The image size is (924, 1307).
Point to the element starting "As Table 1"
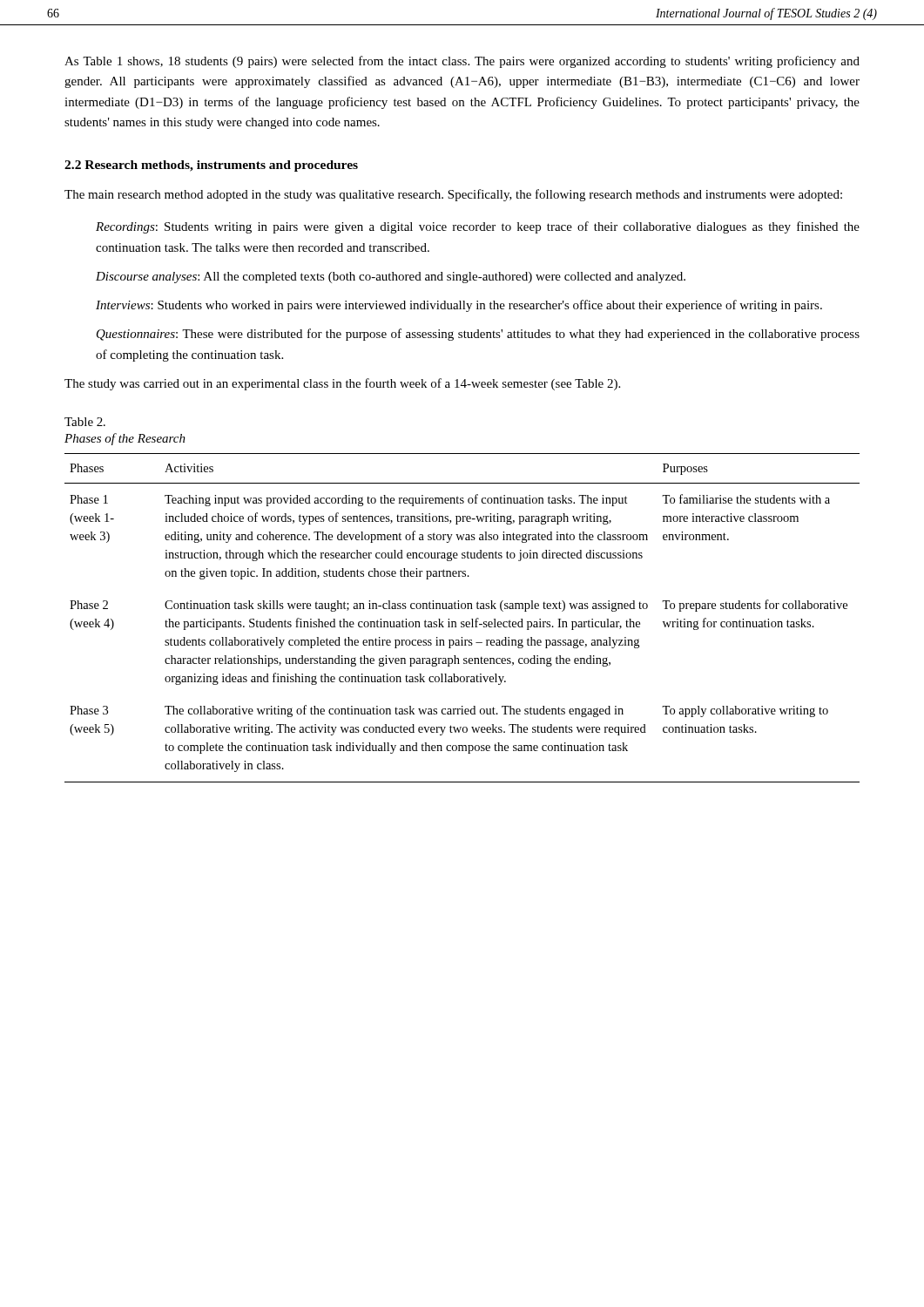pos(462,91)
